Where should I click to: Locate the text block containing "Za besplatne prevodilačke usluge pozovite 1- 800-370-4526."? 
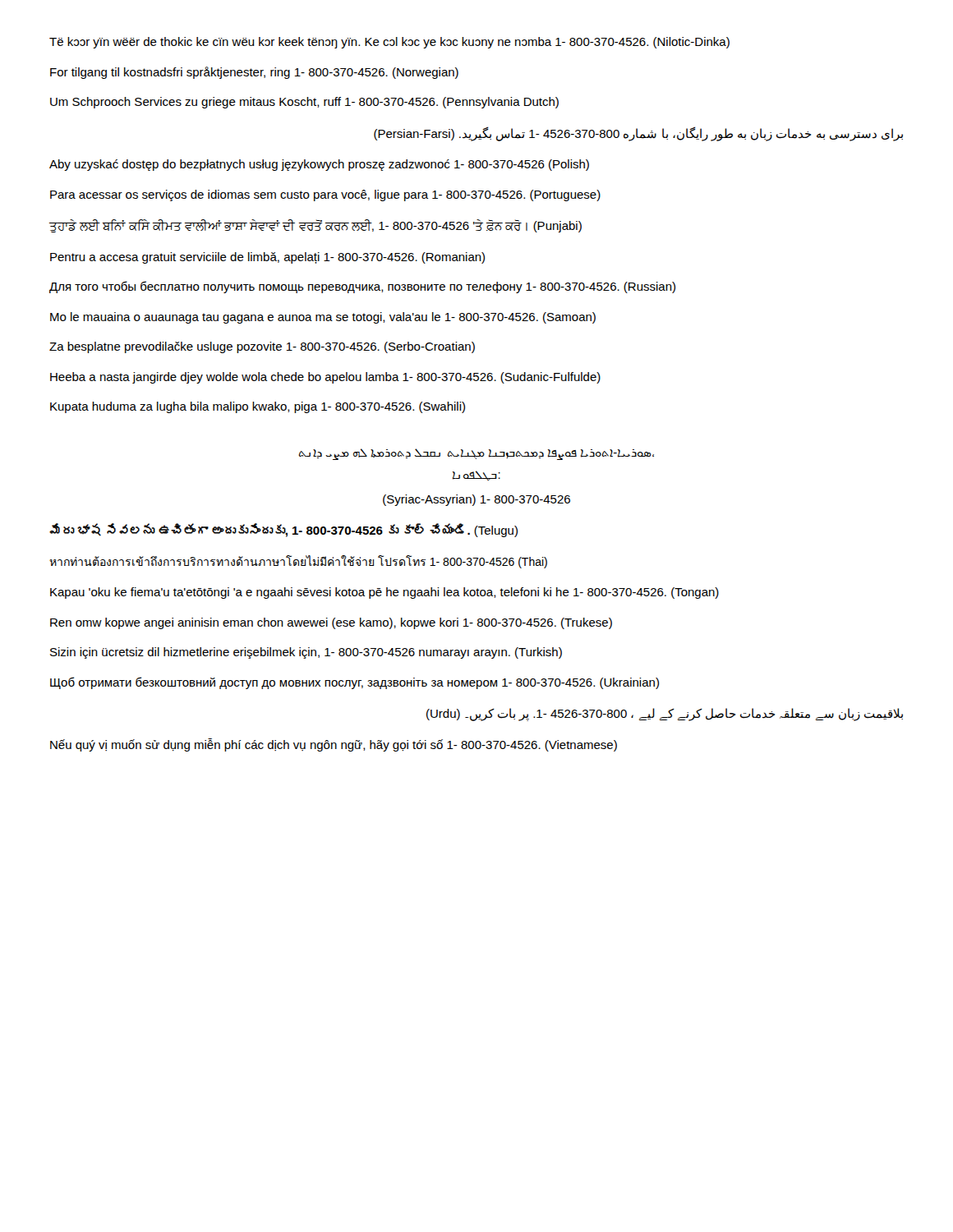click(x=262, y=346)
